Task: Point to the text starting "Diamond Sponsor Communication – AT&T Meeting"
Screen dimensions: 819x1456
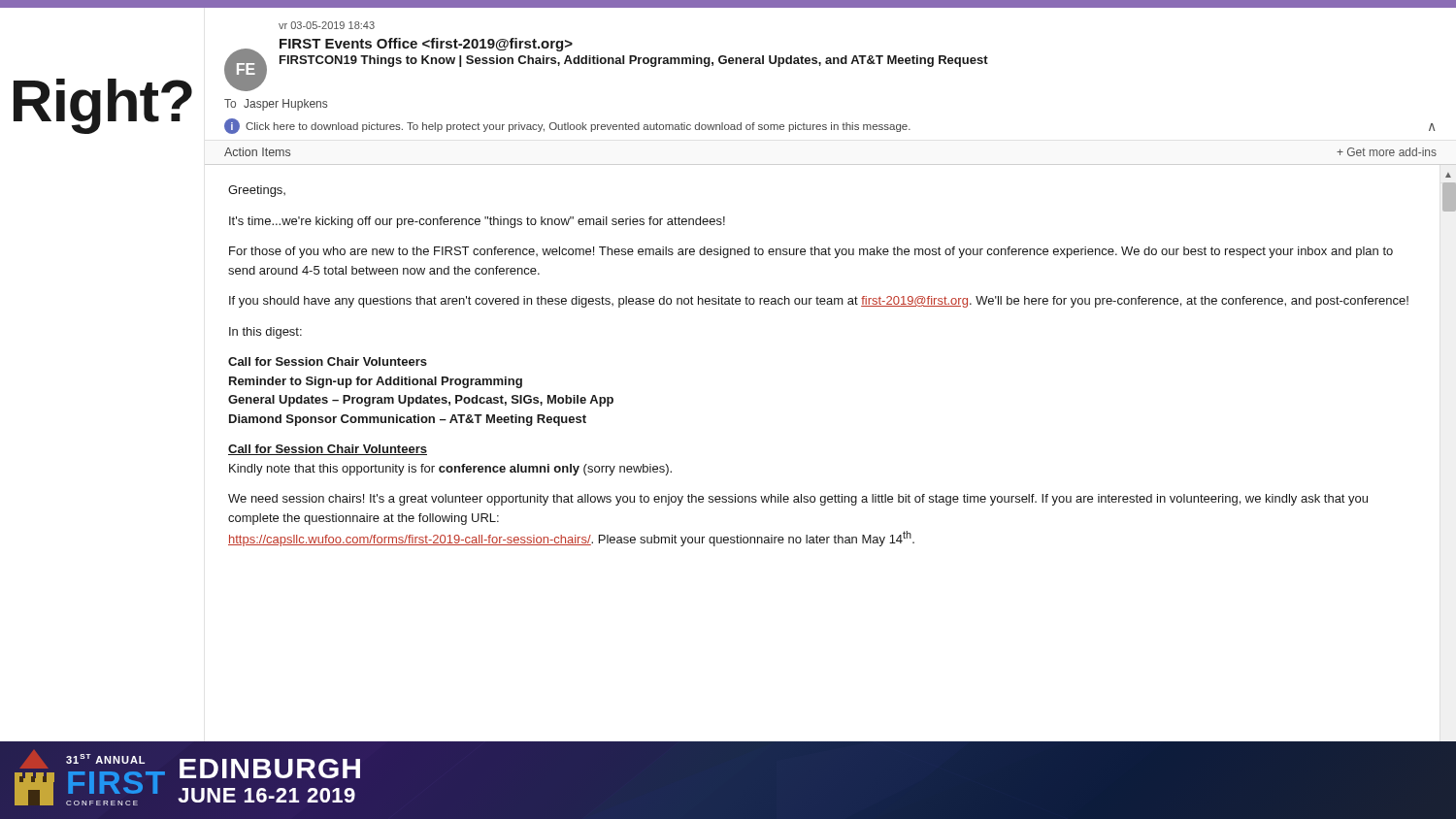Action: tap(407, 418)
